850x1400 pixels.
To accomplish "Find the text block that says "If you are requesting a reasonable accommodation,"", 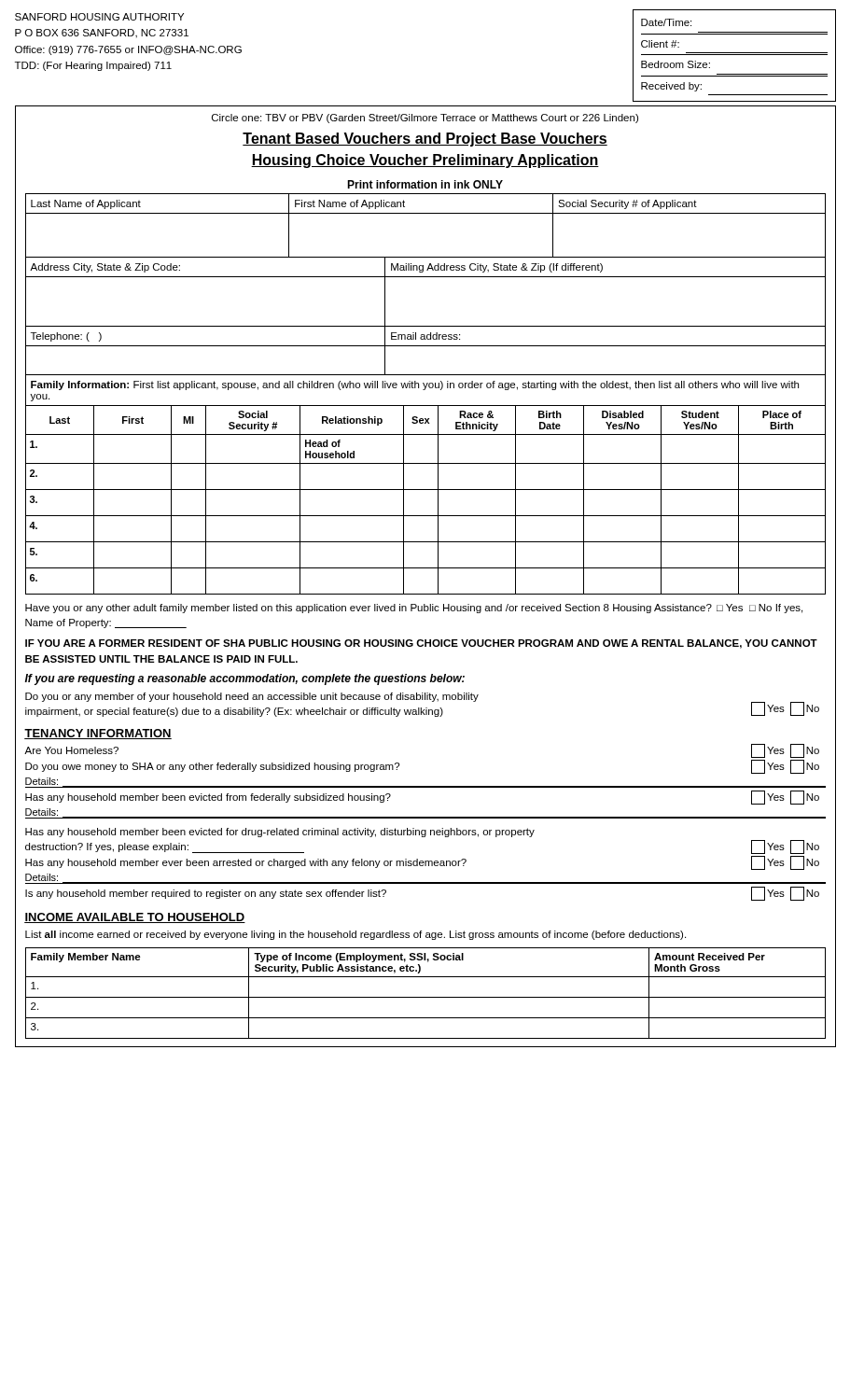I will (245, 678).
